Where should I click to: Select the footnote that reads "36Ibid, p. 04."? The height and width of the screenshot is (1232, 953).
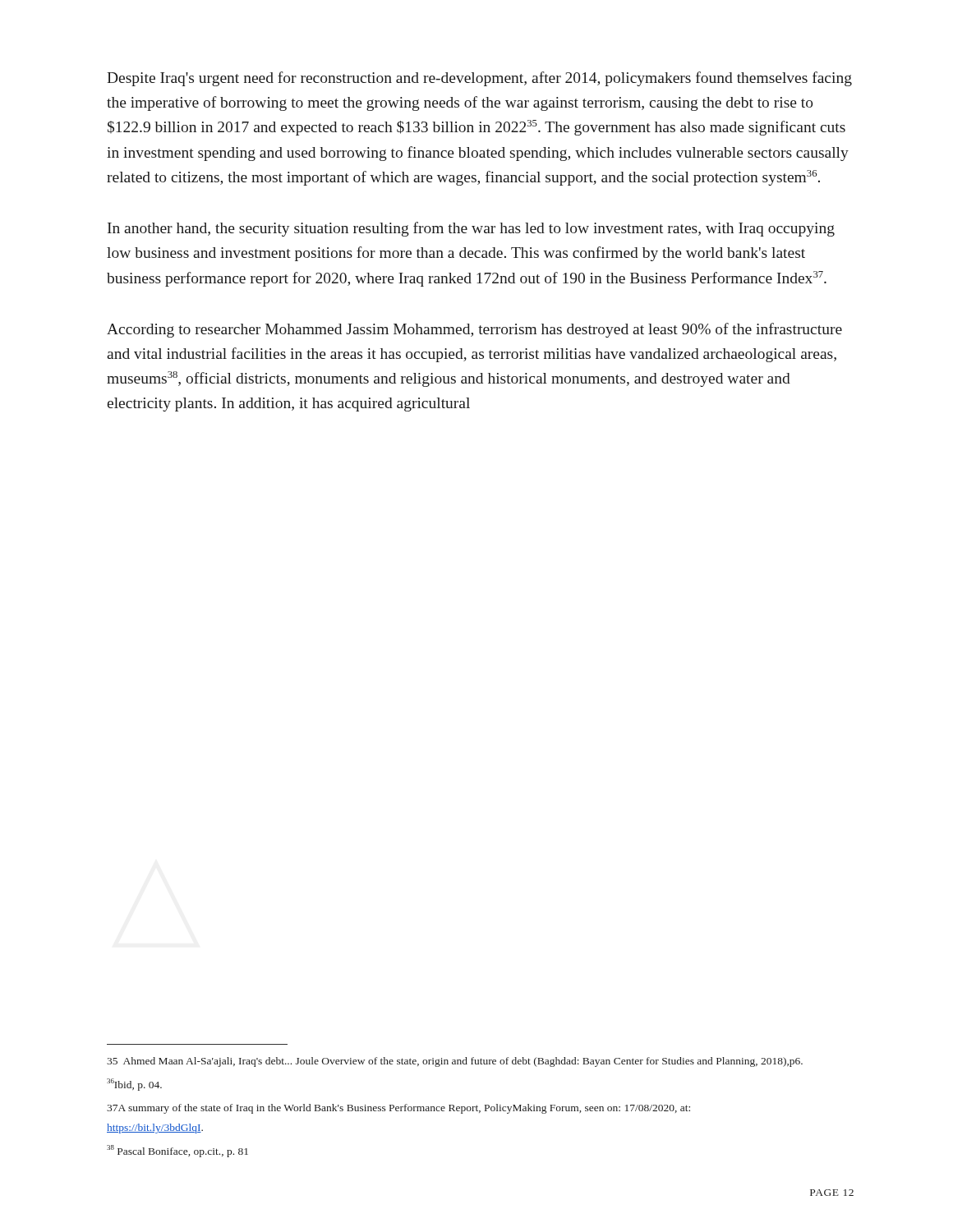(135, 1084)
